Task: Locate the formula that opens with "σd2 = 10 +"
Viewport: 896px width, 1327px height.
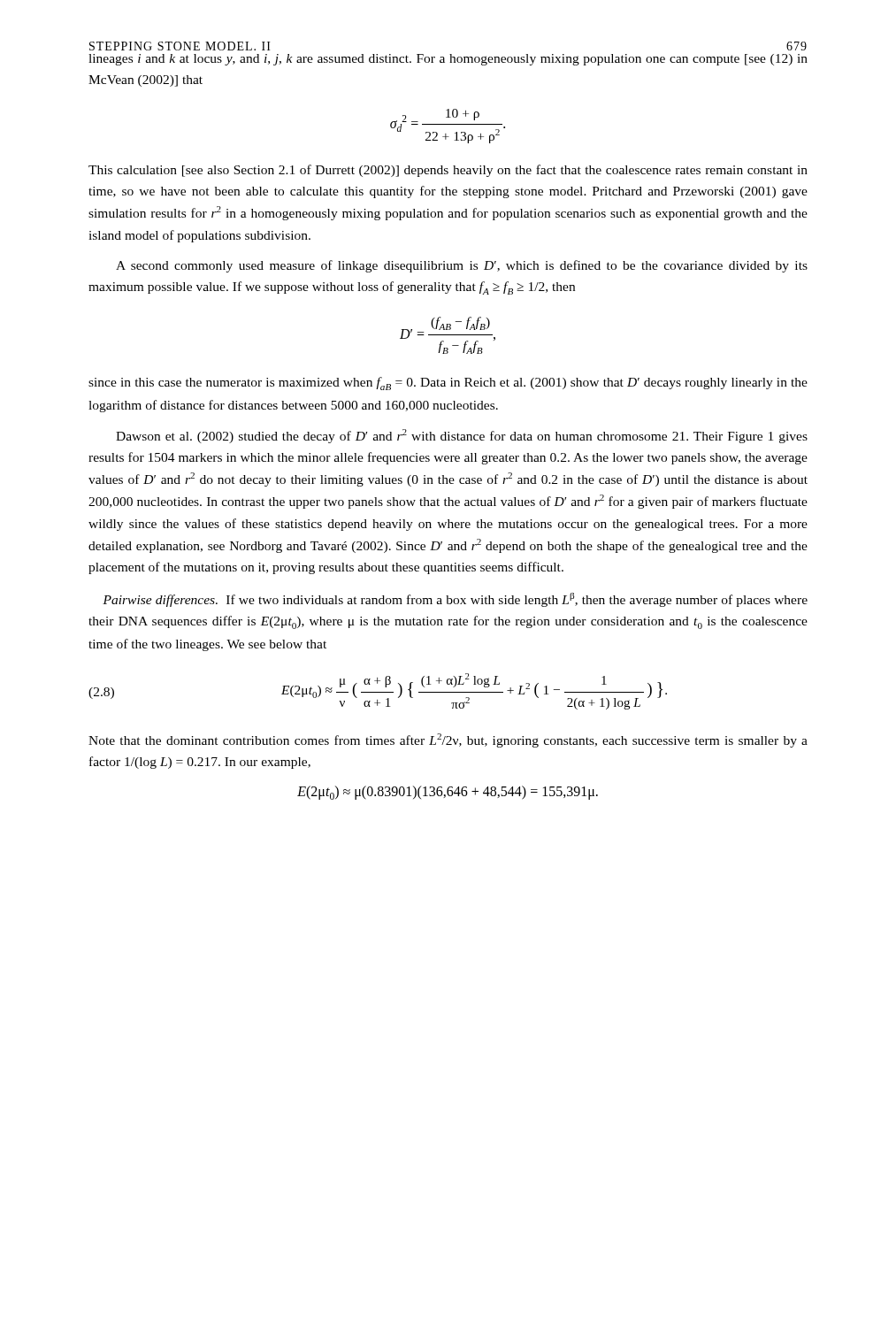Action: (x=448, y=125)
